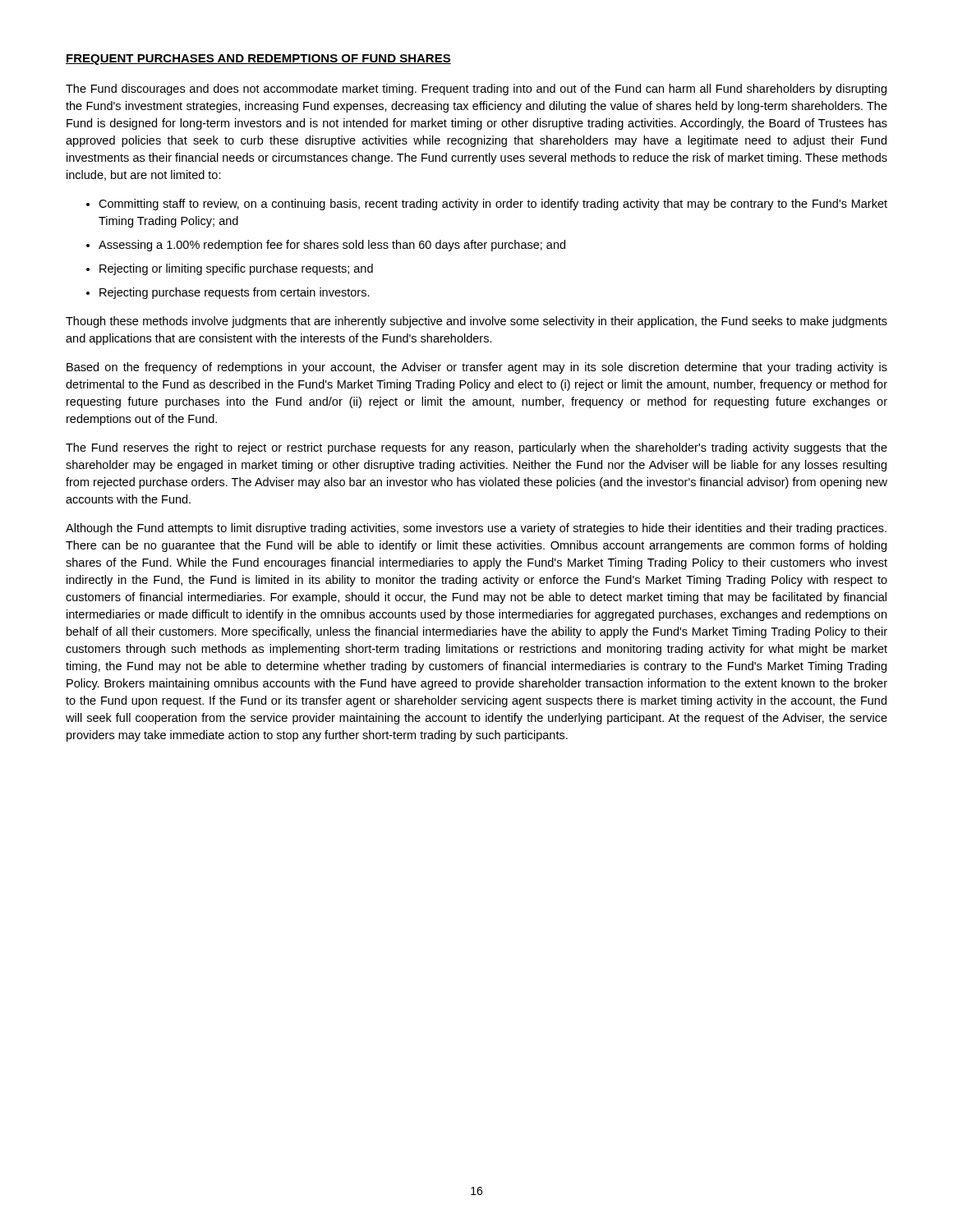Locate the section header that says "FREQUENT PURCHASES AND REDEMPTIONS"
The image size is (953, 1232).
coord(258,58)
